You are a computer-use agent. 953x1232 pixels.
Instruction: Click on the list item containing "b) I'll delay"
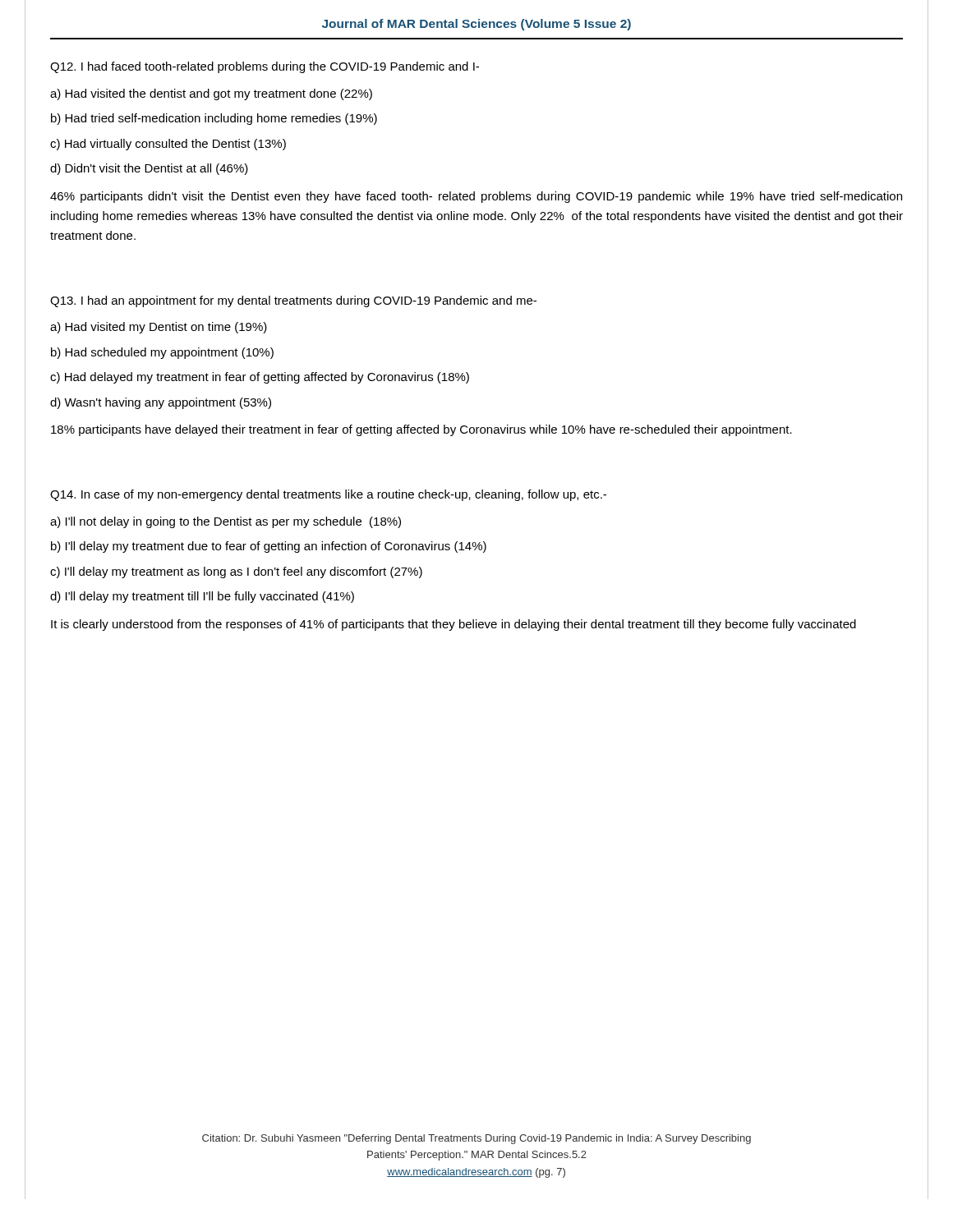(x=268, y=546)
